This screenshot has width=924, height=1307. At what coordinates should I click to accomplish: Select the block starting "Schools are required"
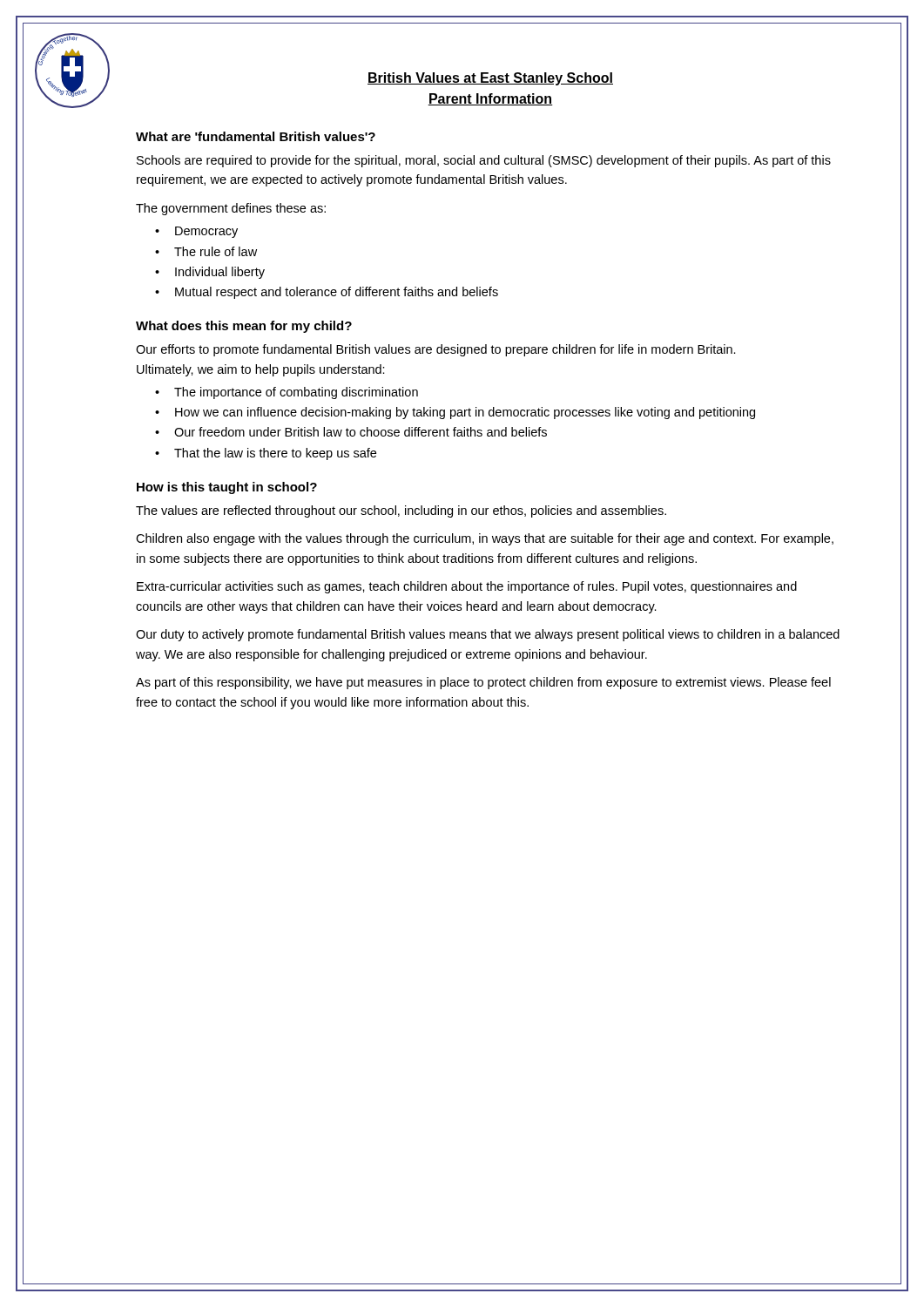coord(483,170)
